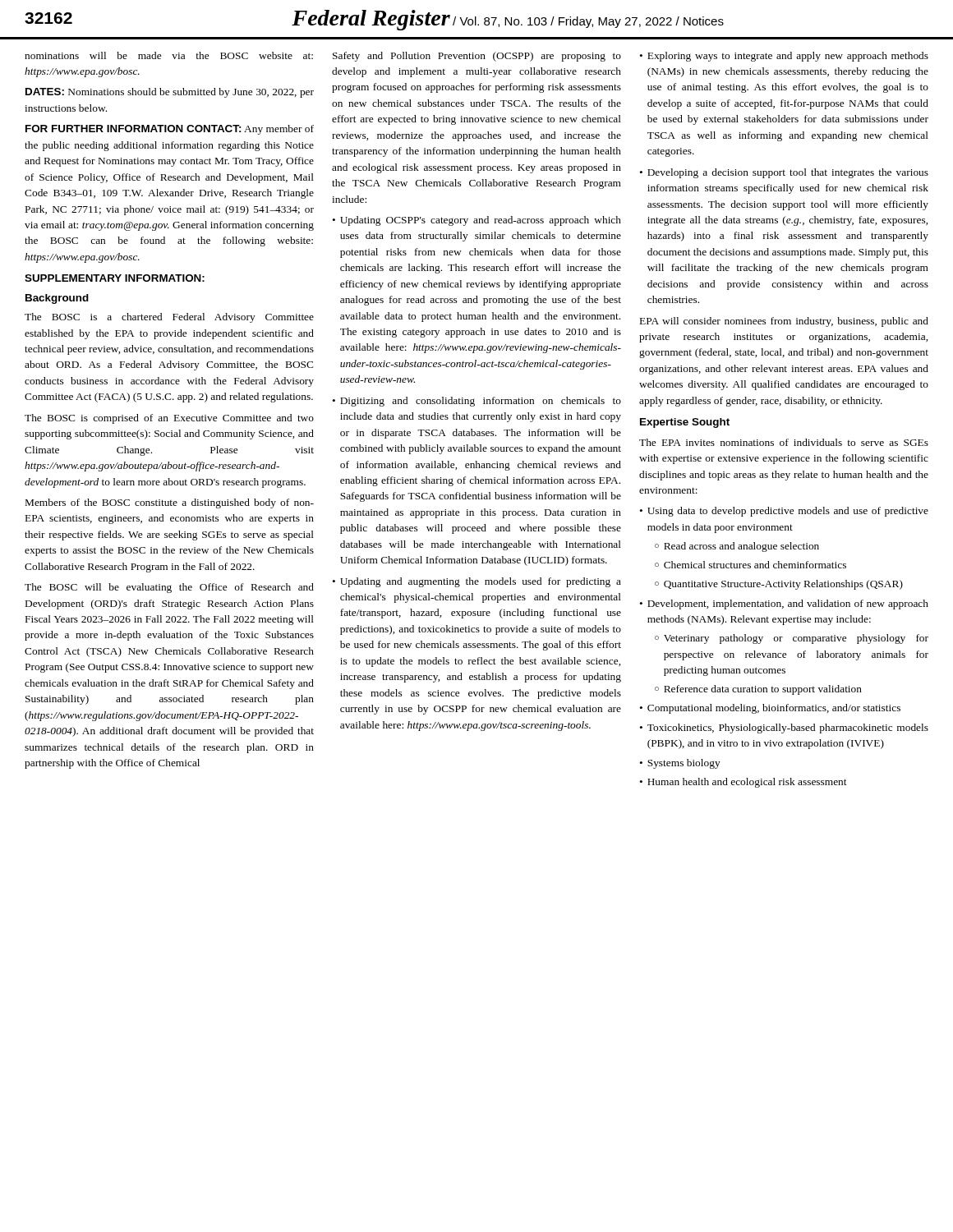The height and width of the screenshot is (1232, 953).
Task: Click on the region starting "Members of the BOSC constitute"
Action: click(x=169, y=534)
